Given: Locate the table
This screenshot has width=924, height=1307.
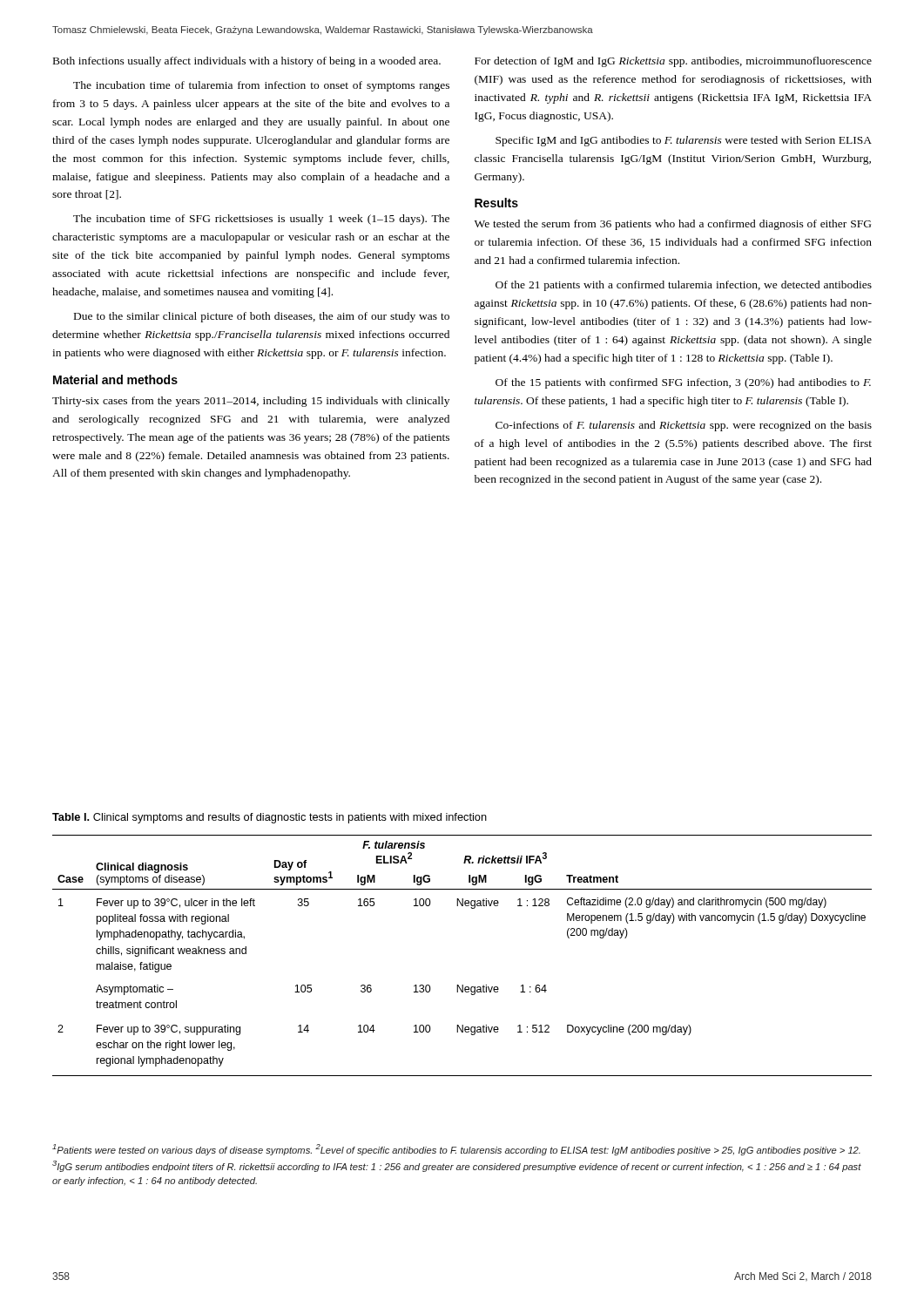Looking at the screenshot, I should pyautogui.click(x=462, y=956).
